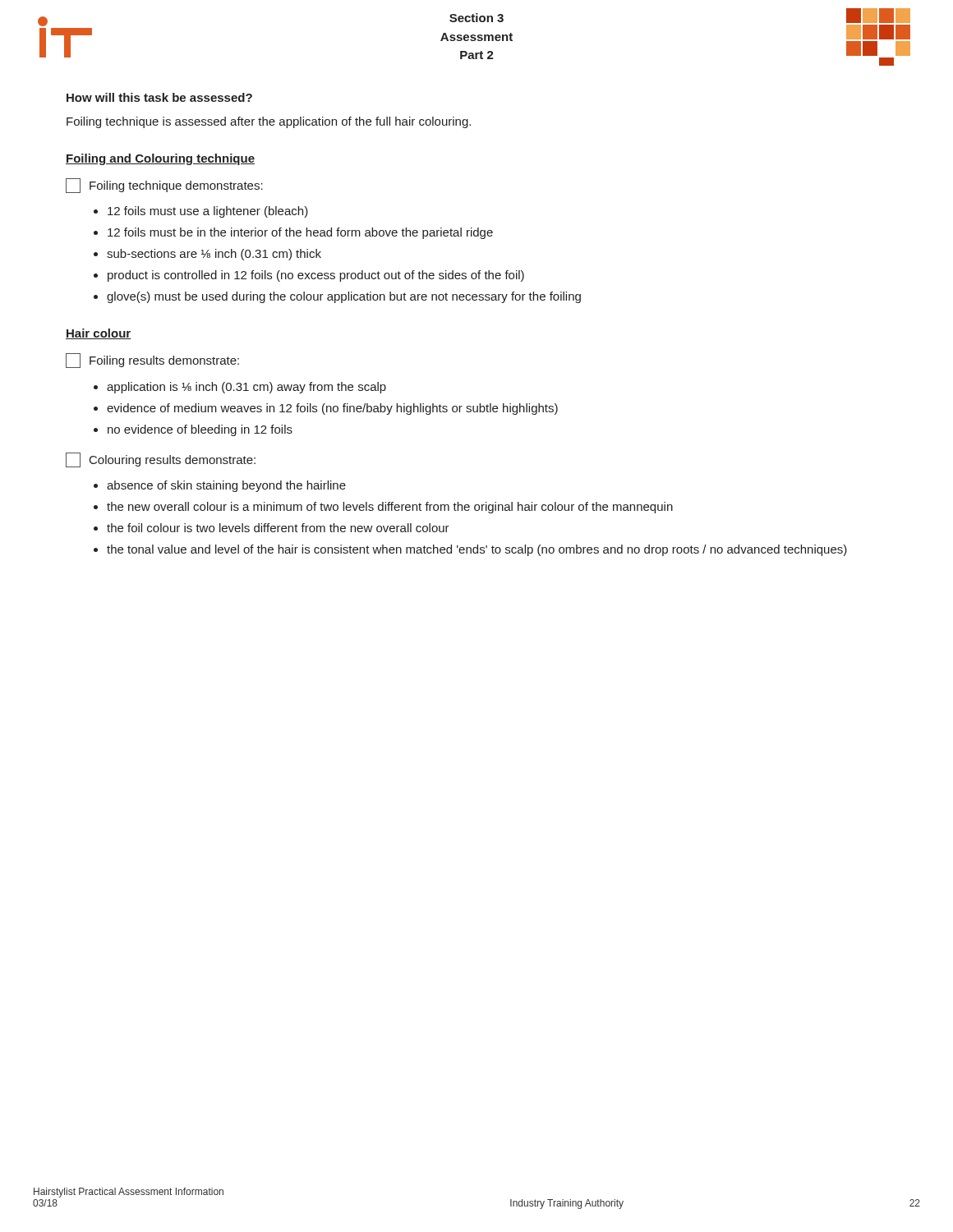Locate the section header with the text "Hair colour"

click(x=98, y=333)
